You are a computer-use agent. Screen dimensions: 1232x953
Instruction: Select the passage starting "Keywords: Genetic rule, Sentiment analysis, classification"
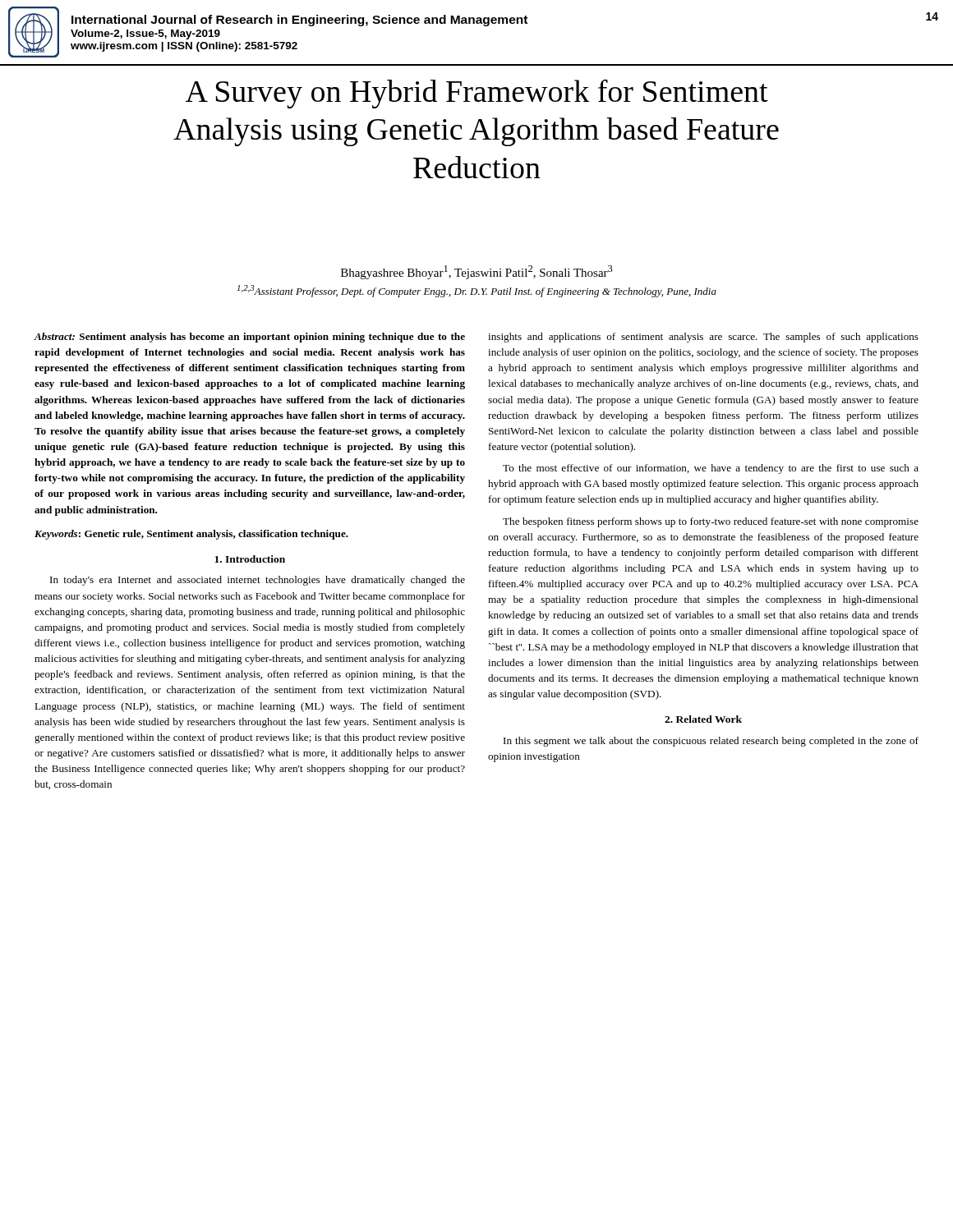click(x=250, y=533)
